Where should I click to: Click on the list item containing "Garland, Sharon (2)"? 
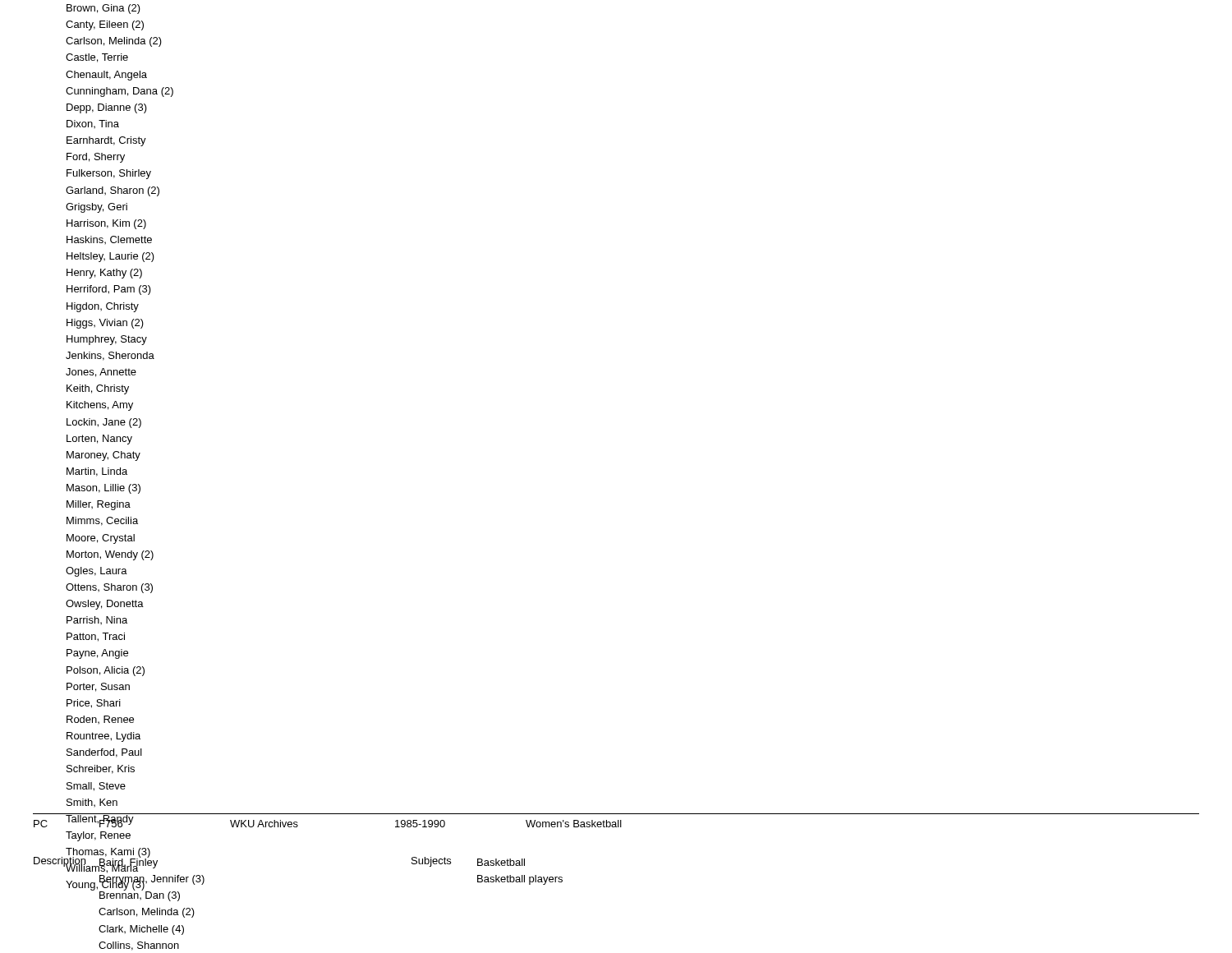[x=113, y=190]
